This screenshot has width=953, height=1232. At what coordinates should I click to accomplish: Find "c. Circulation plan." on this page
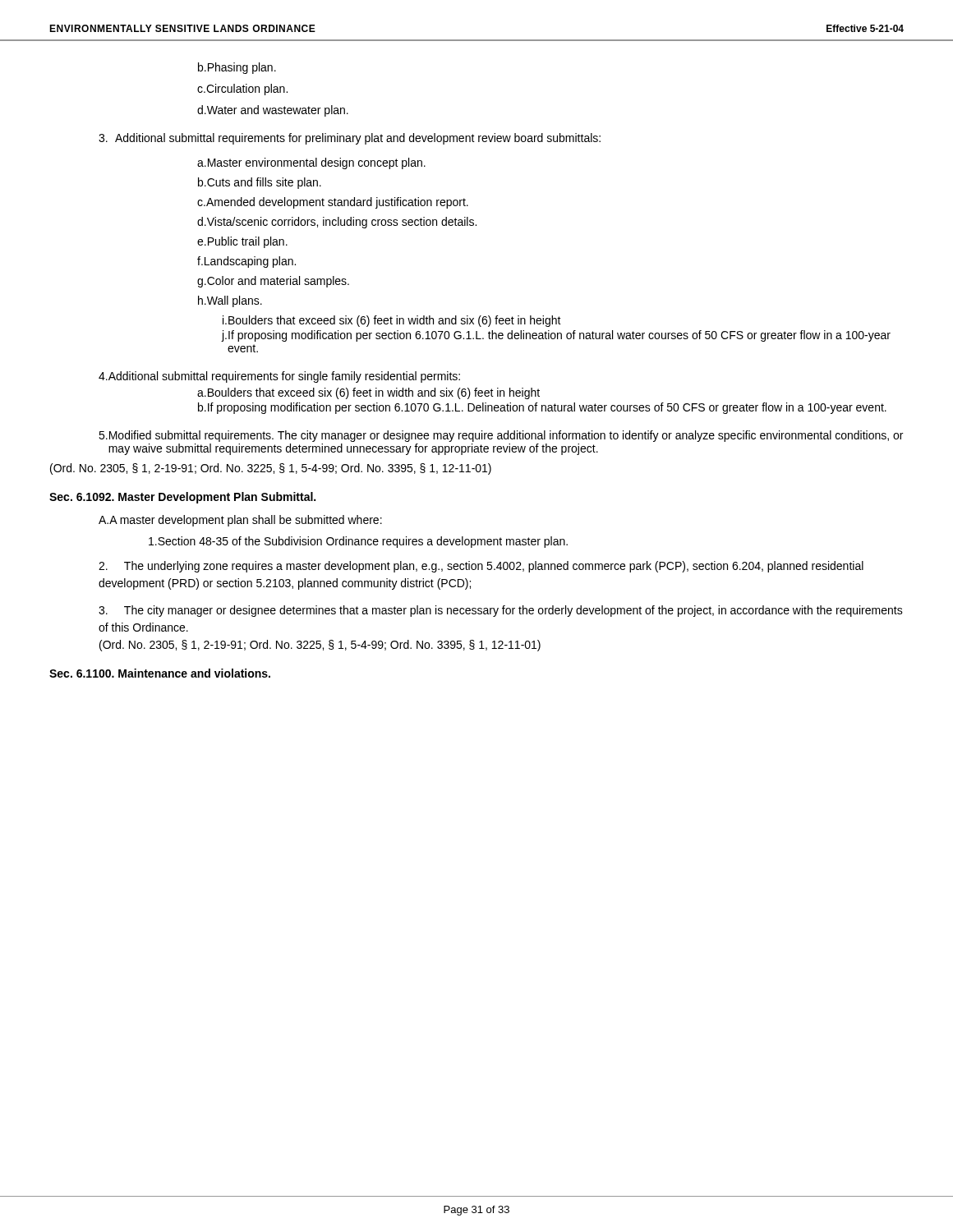click(x=242, y=90)
